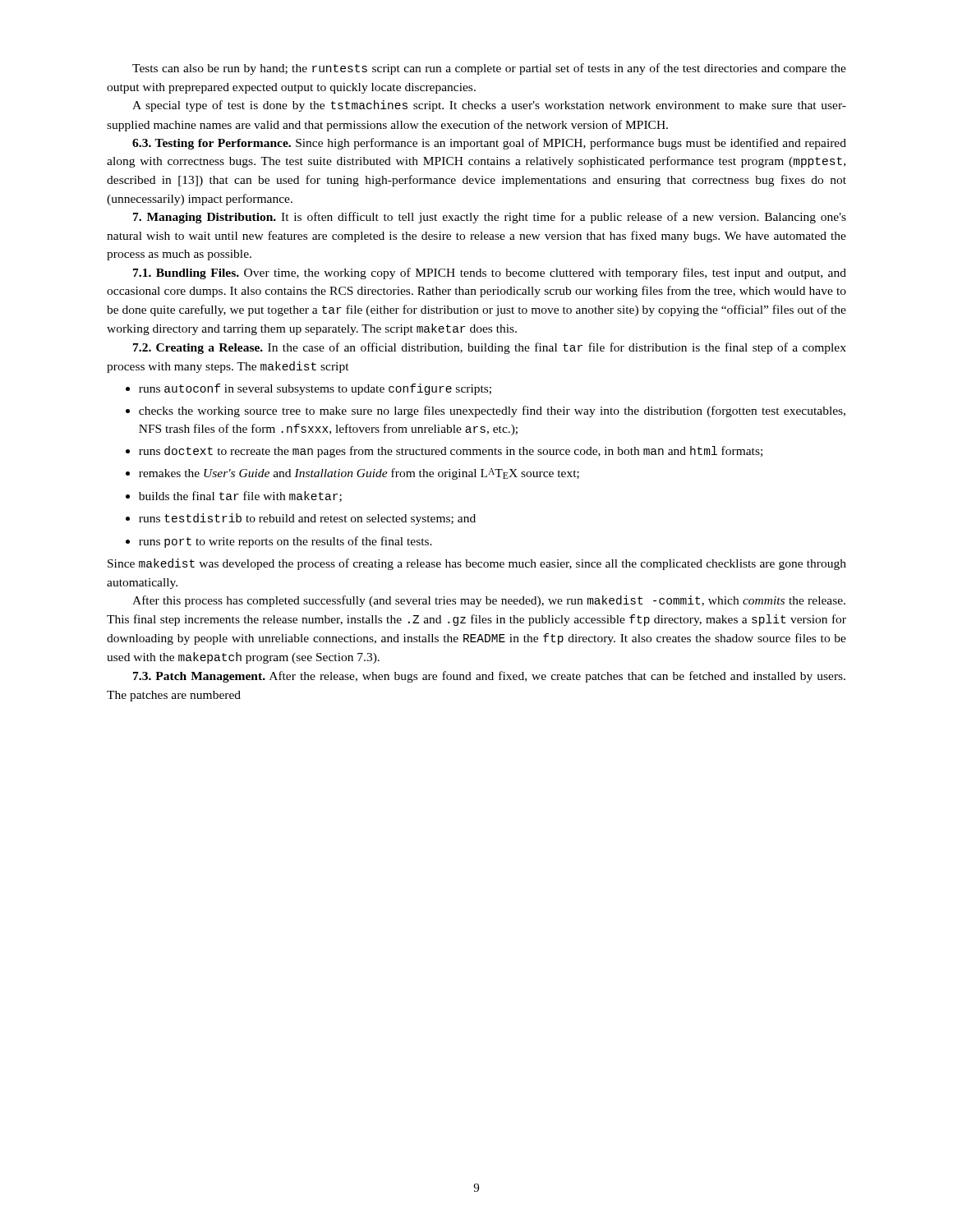The image size is (953, 1232).
Task: Point to the block beginning "checks the working"
Action: click(476, 420)
